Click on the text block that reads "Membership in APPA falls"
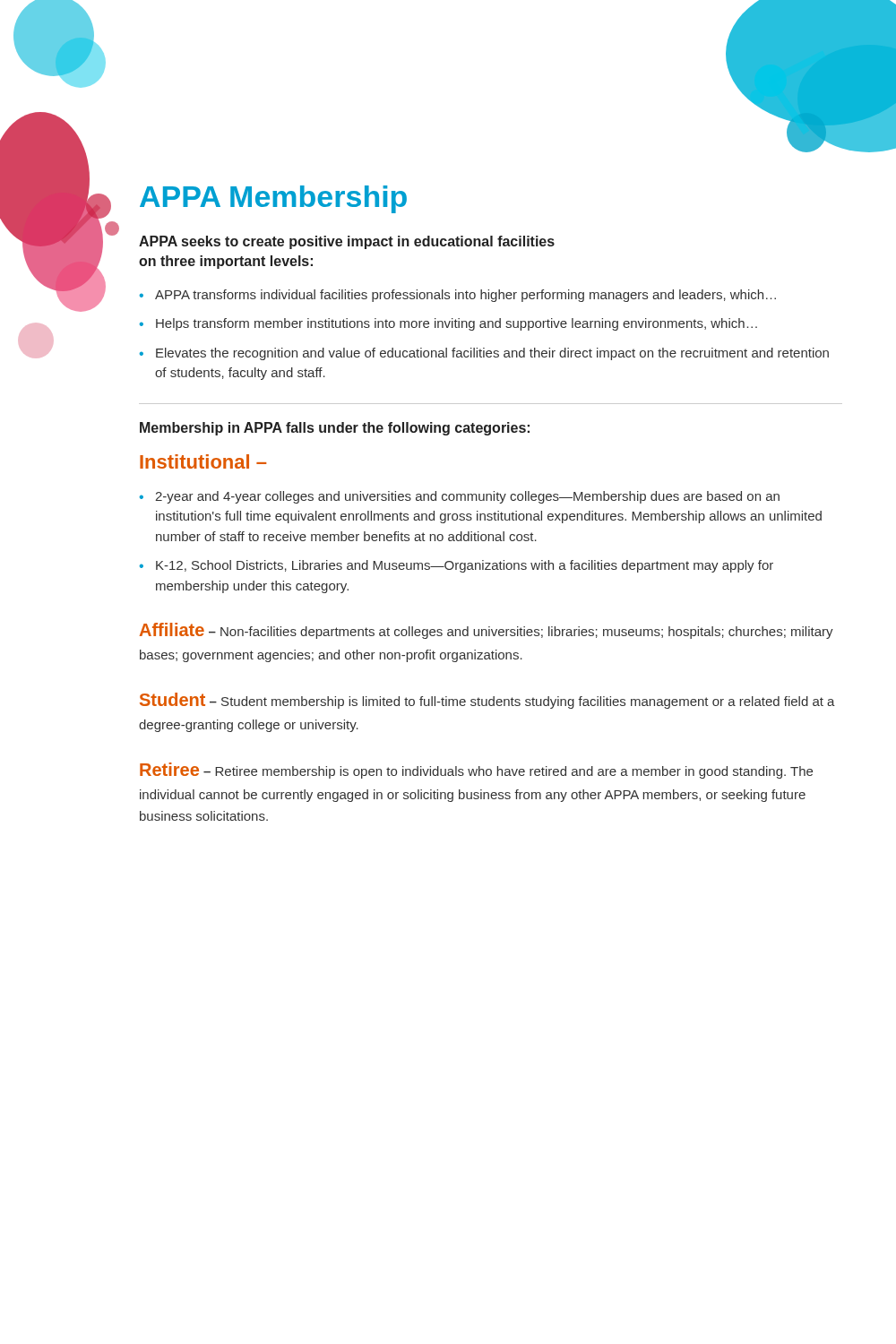Screen dimensions: 1344x896 (x=335, y=428)
